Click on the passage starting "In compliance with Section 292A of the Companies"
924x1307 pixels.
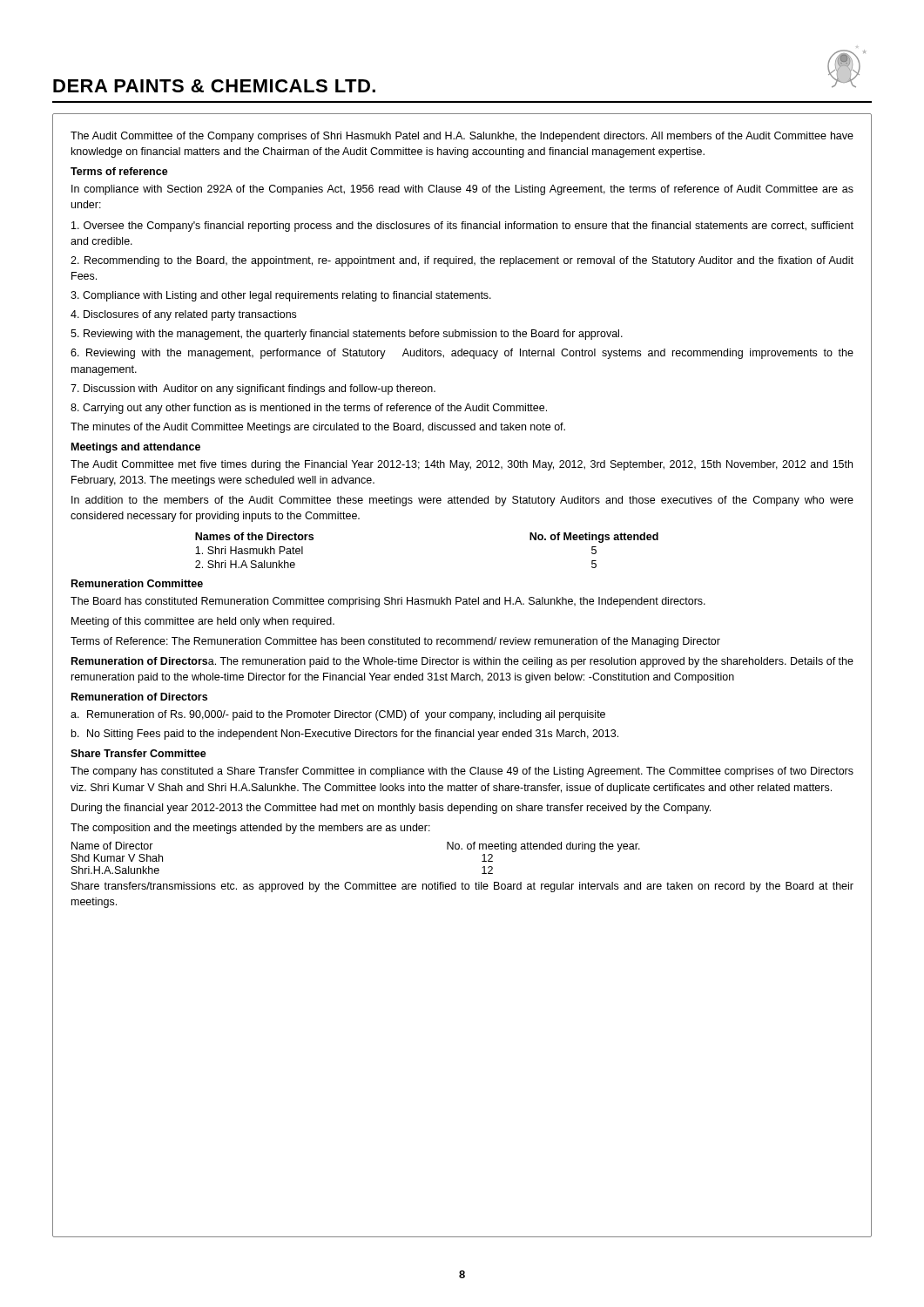click(462, 197)
